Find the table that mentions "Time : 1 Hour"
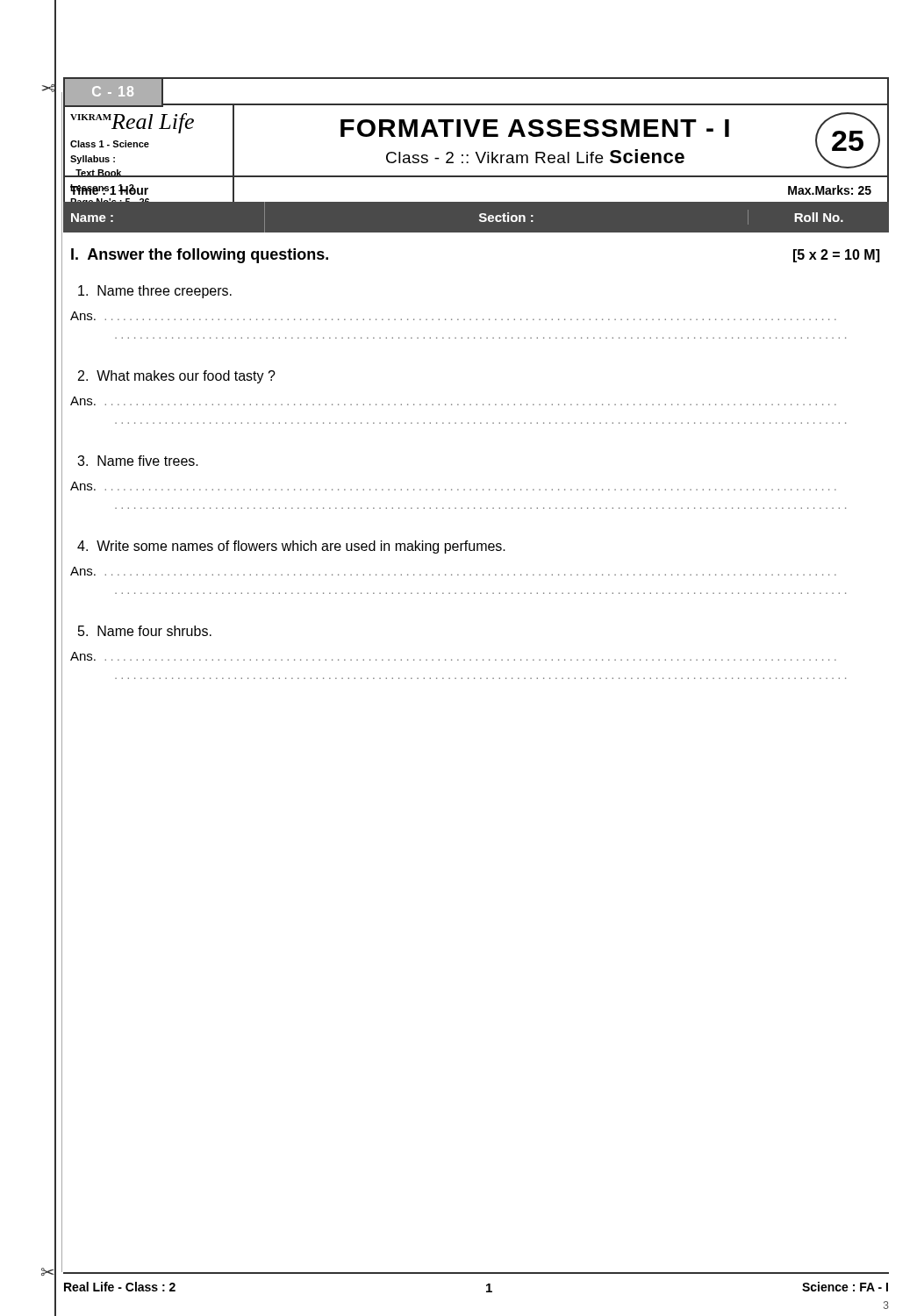924x1316 pixels. (476, 190)
